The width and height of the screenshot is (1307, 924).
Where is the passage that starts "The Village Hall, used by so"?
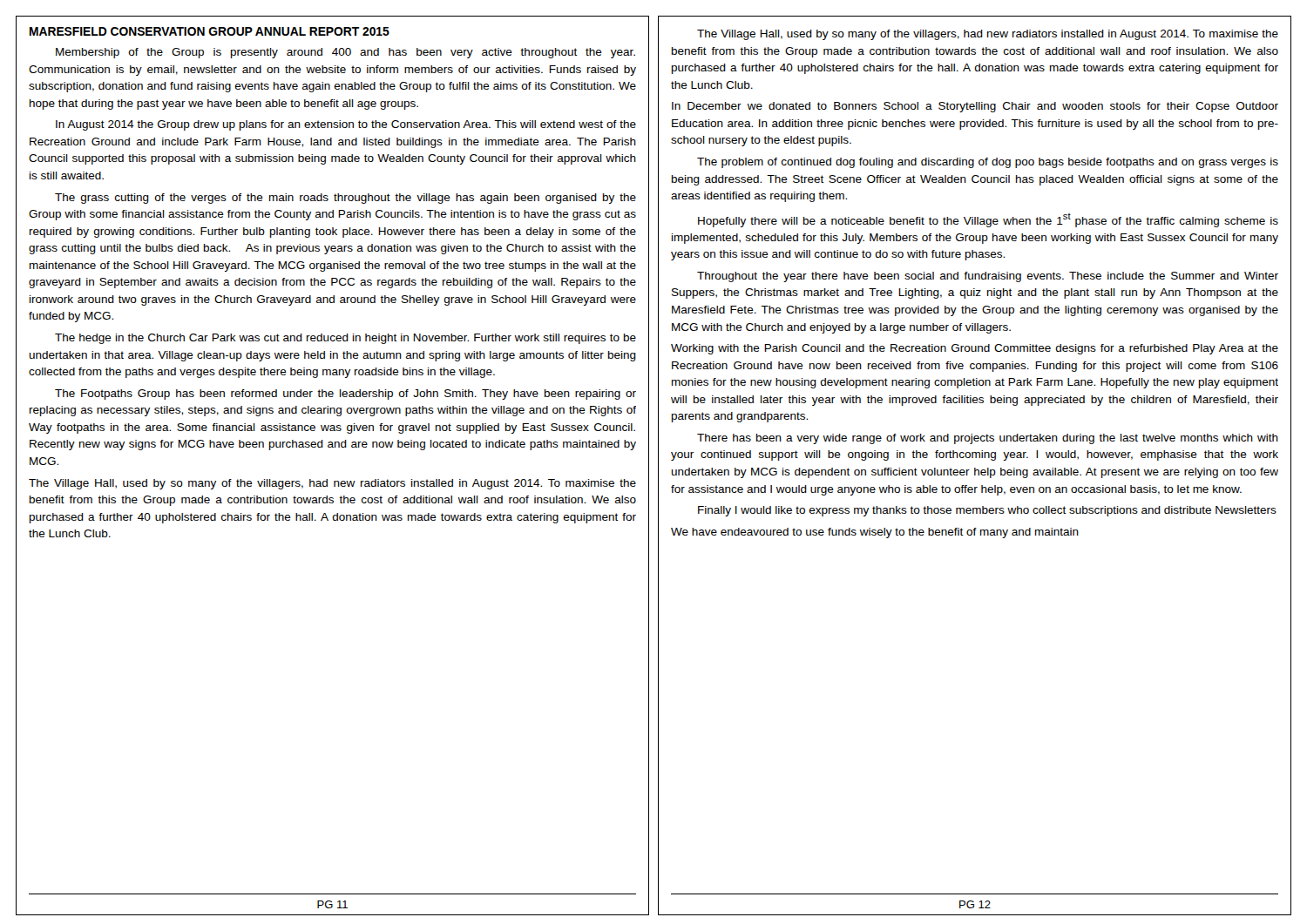pos(975,283)
